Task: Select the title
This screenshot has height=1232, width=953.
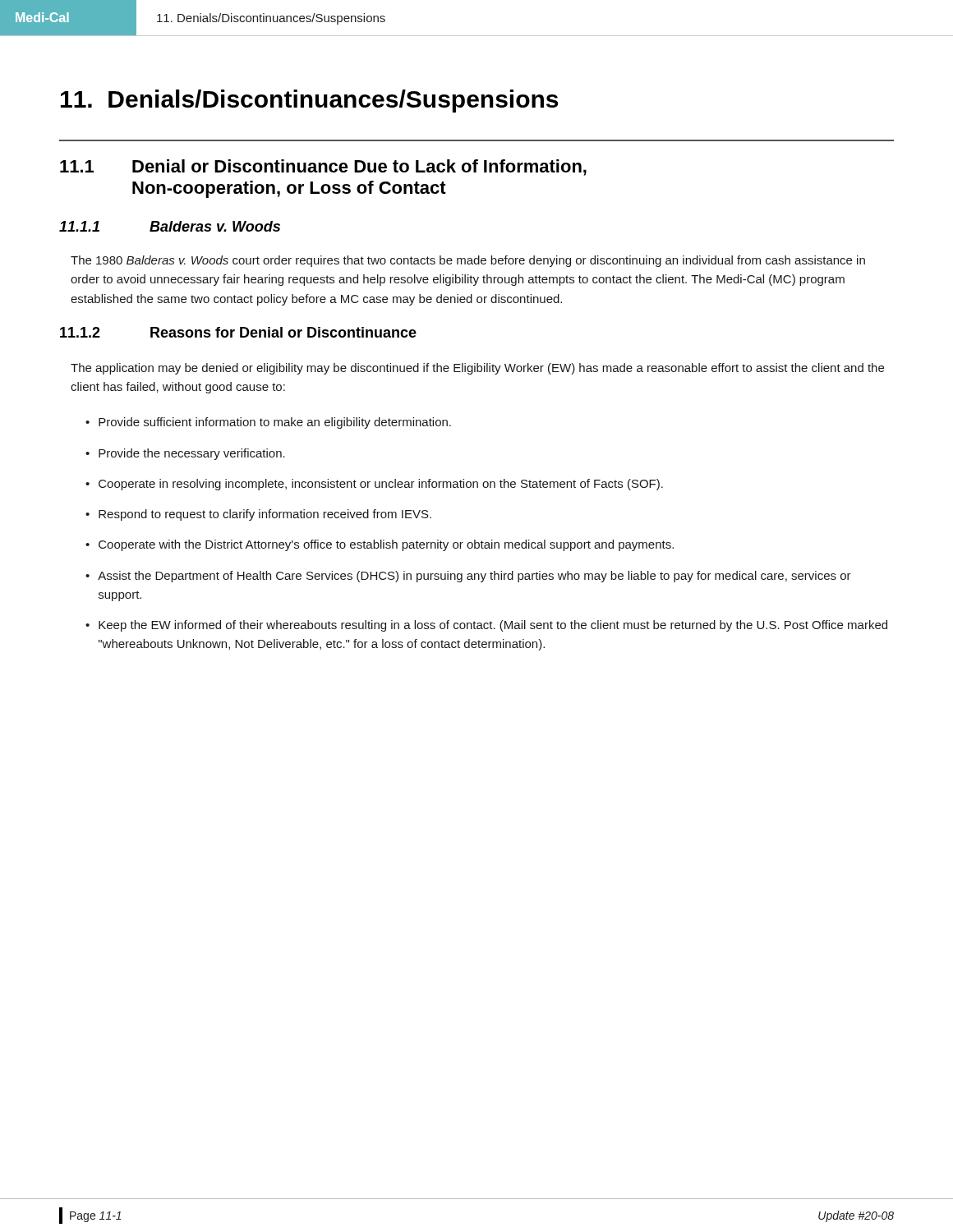Action: point(309,99)
